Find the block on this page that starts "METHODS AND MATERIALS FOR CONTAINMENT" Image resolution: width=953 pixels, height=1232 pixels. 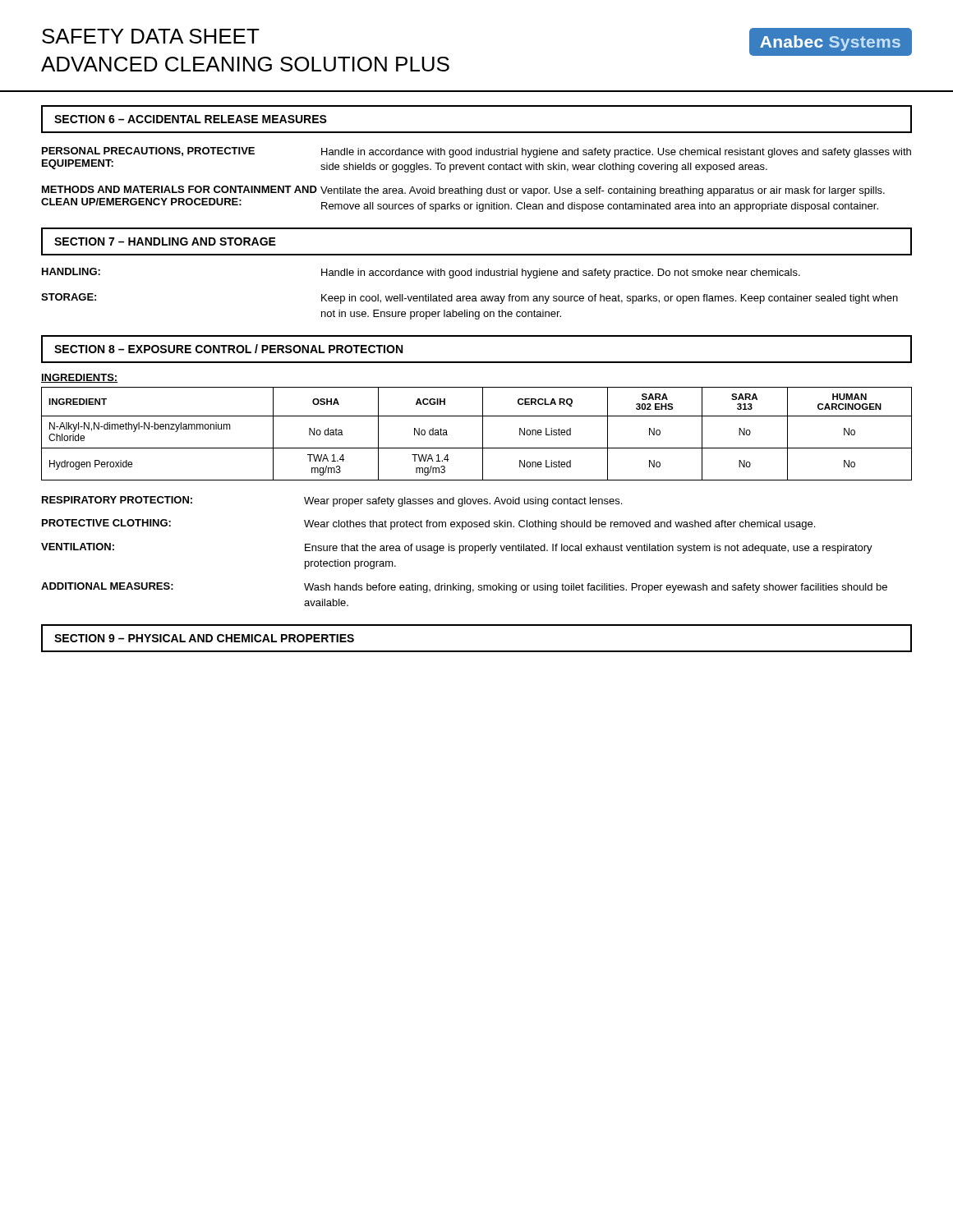click(476, 199)
